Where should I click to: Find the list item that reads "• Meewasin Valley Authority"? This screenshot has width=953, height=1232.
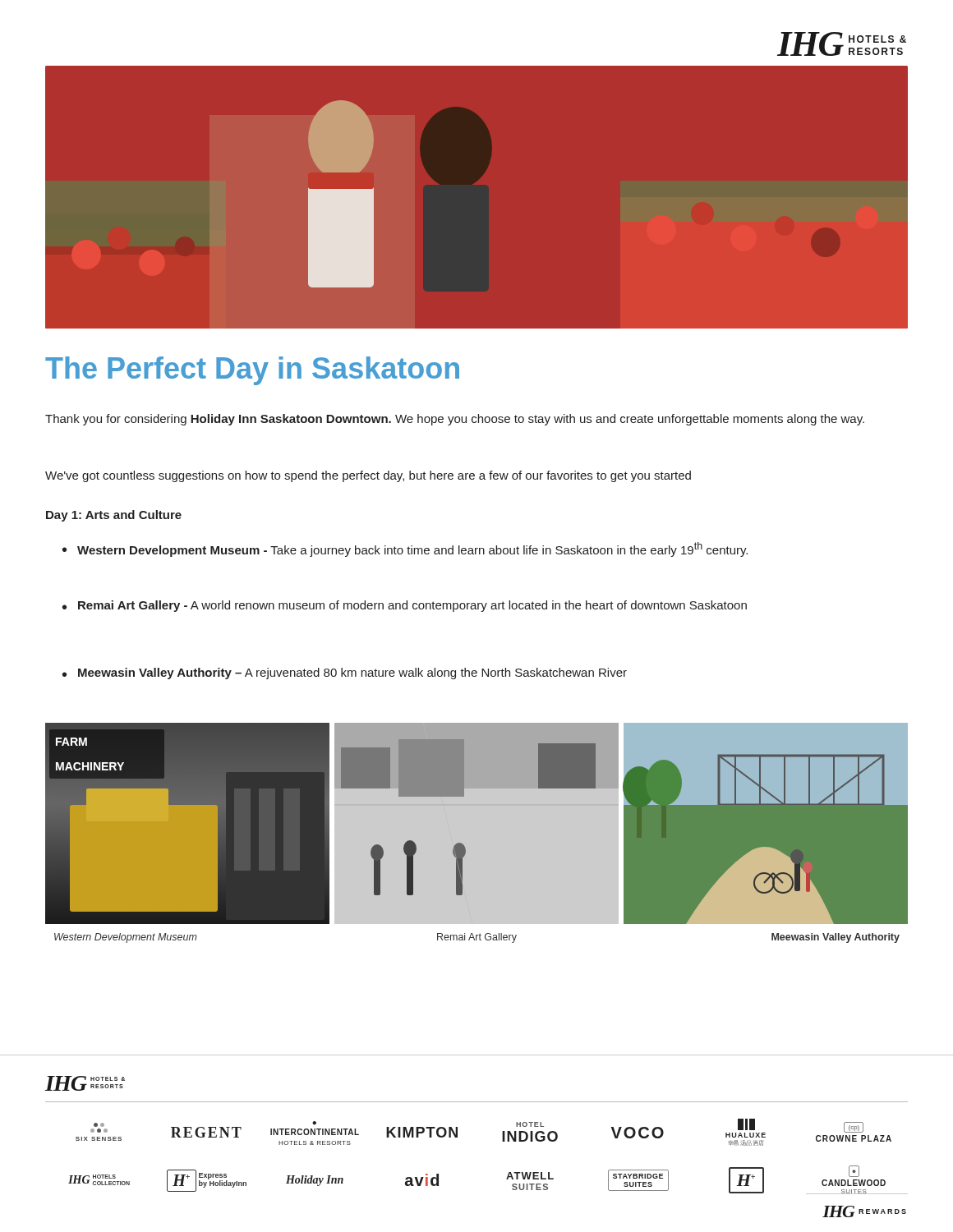click(x=344, y=674)
